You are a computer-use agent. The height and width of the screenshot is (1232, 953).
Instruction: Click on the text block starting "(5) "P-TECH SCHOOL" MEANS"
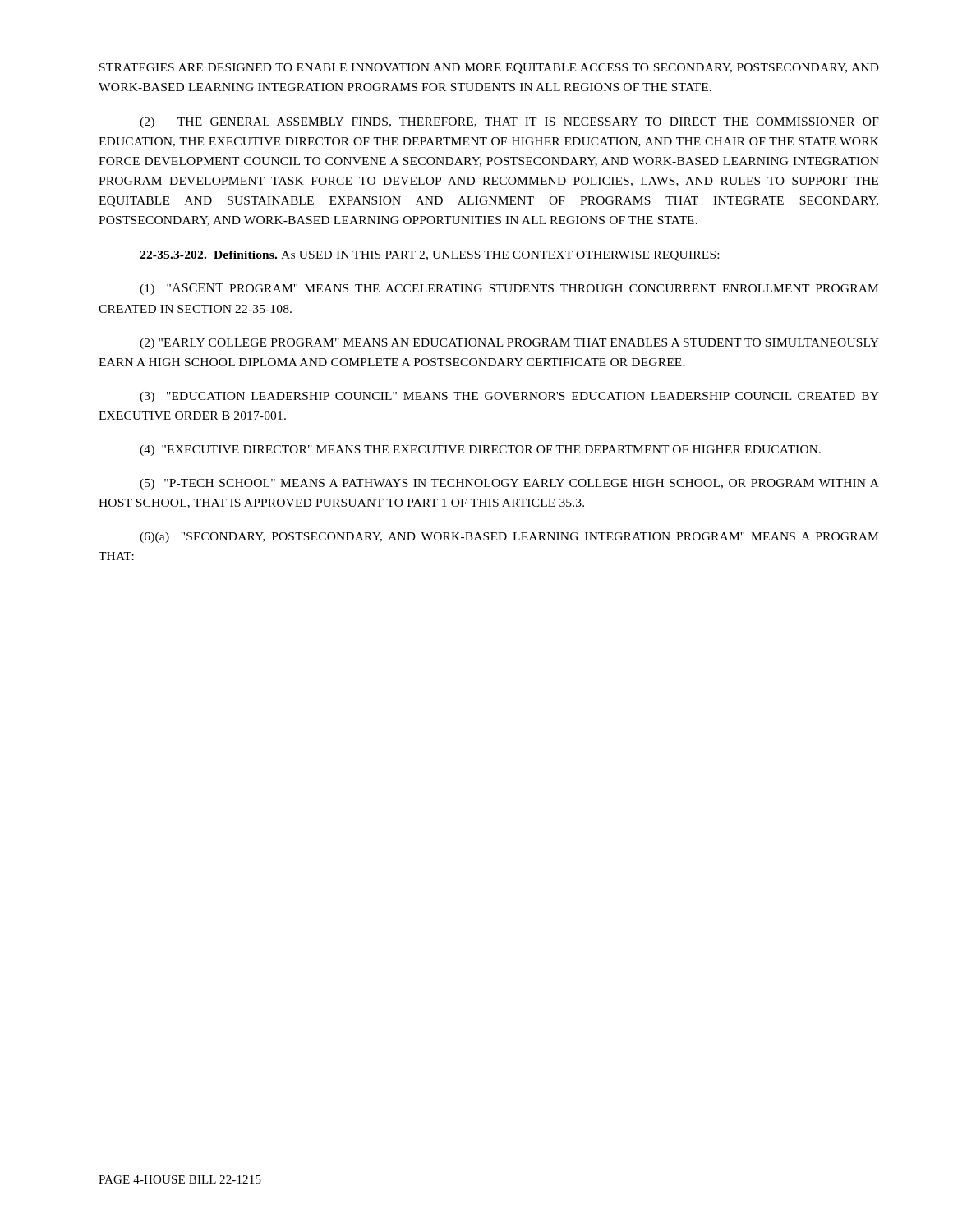click(489, 492)
